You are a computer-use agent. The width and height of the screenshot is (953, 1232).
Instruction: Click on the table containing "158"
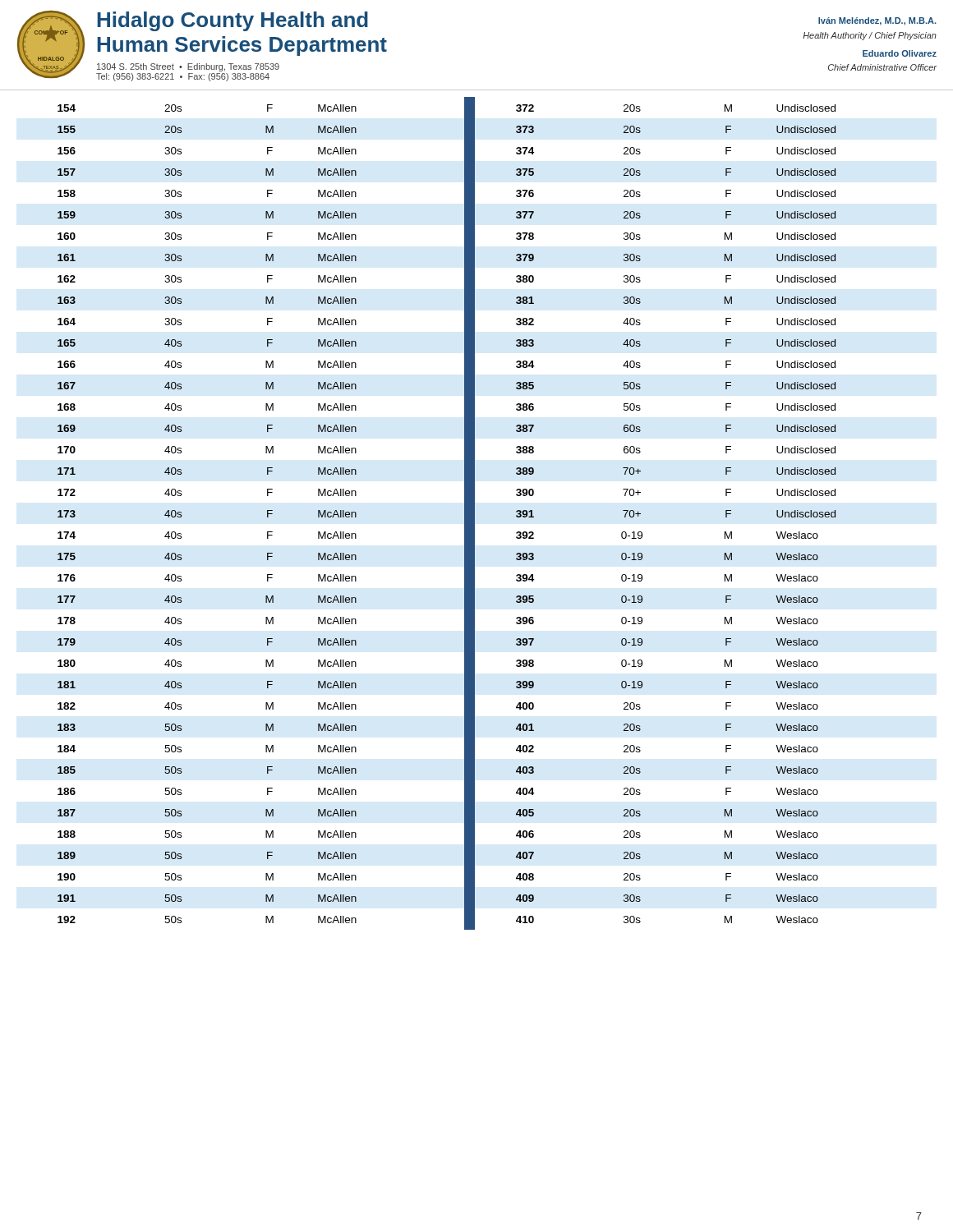[x=476, y=648]
